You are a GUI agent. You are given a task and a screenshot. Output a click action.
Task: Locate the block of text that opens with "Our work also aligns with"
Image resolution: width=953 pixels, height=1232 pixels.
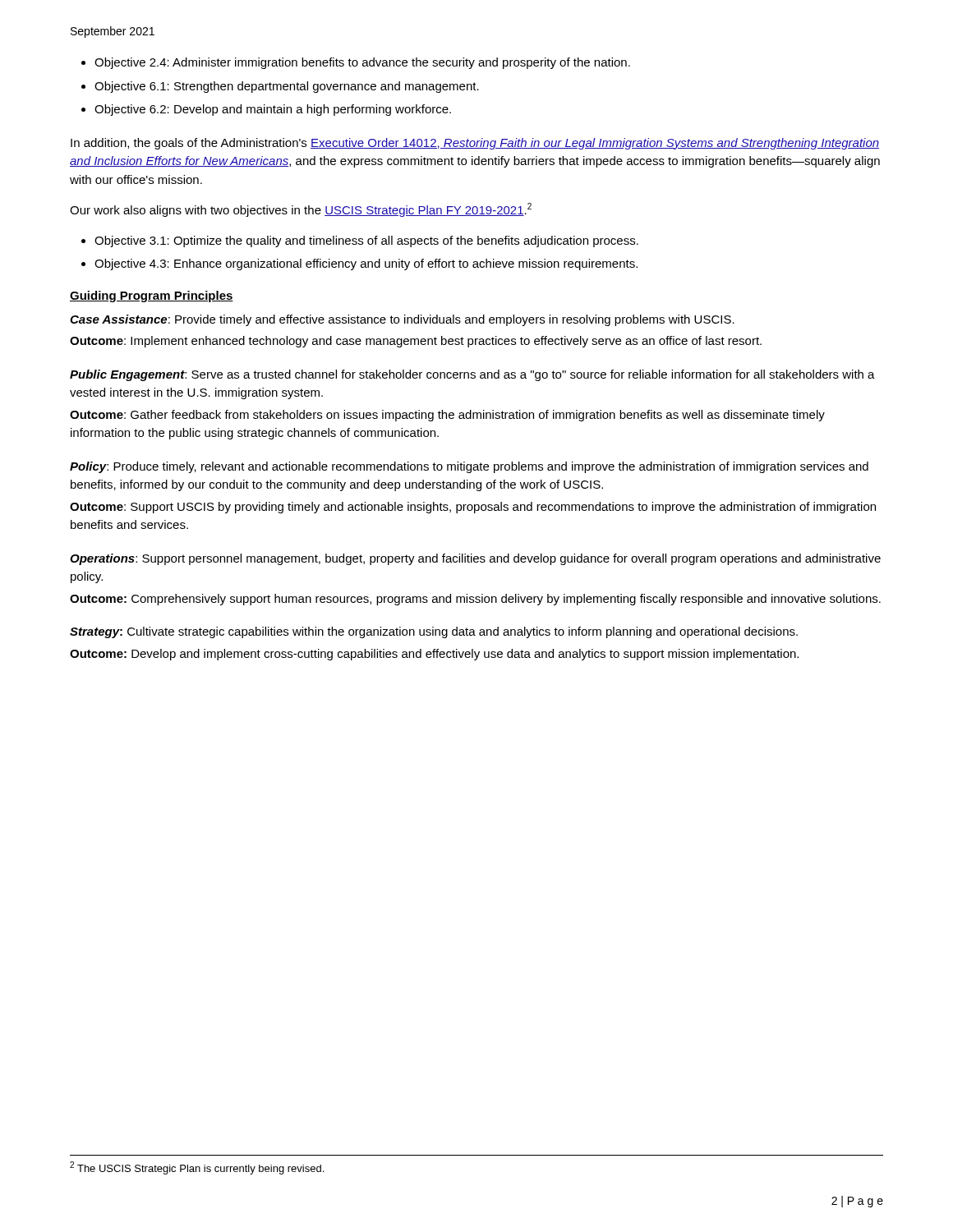click(476, 210)
